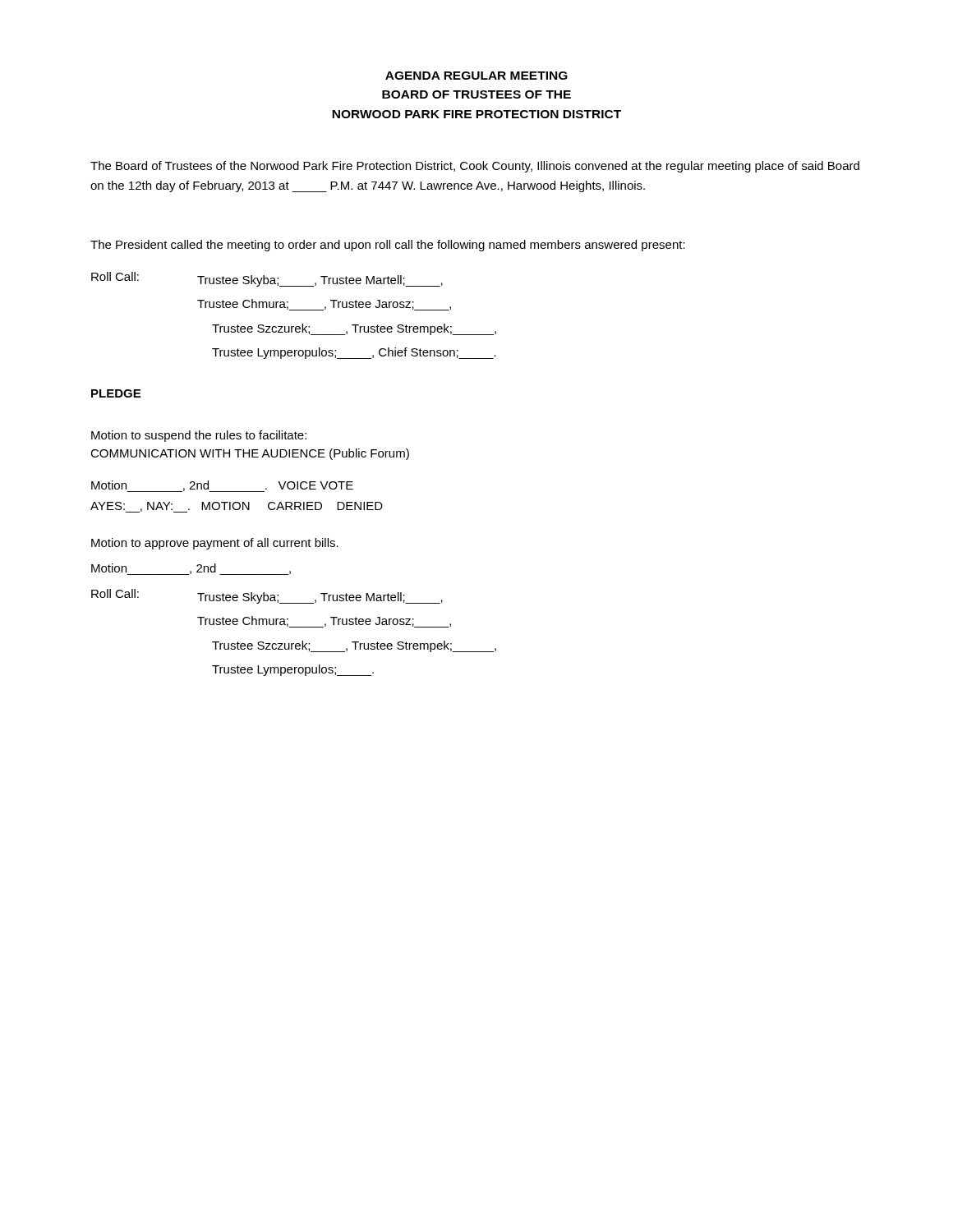
Task: Locate the text block containing "Motion________, 2nd________. VOICE"
Action: [222, 485]
